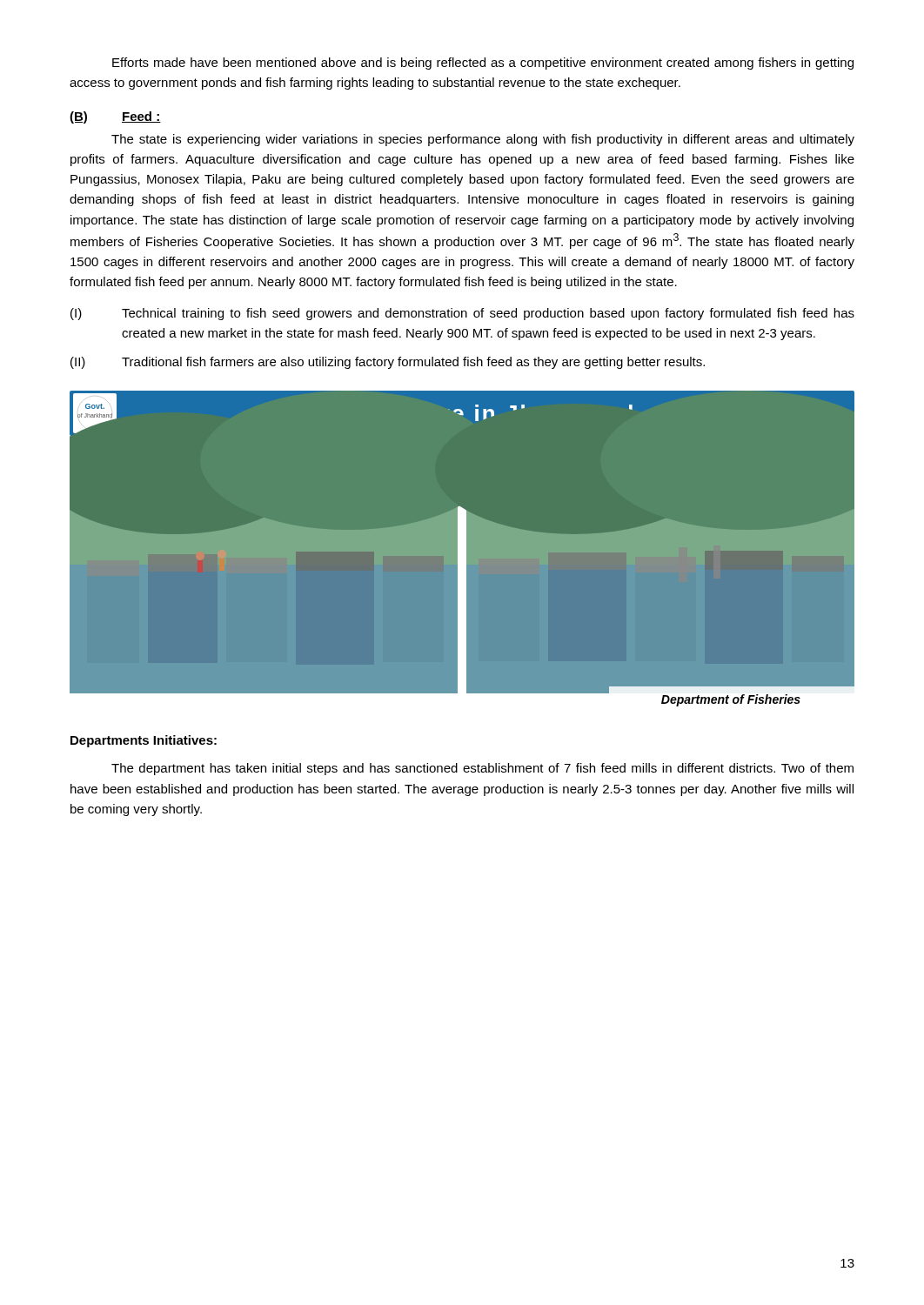
Task: Click on the passage starting "(B) Feed :"
Action: [115, 116]
